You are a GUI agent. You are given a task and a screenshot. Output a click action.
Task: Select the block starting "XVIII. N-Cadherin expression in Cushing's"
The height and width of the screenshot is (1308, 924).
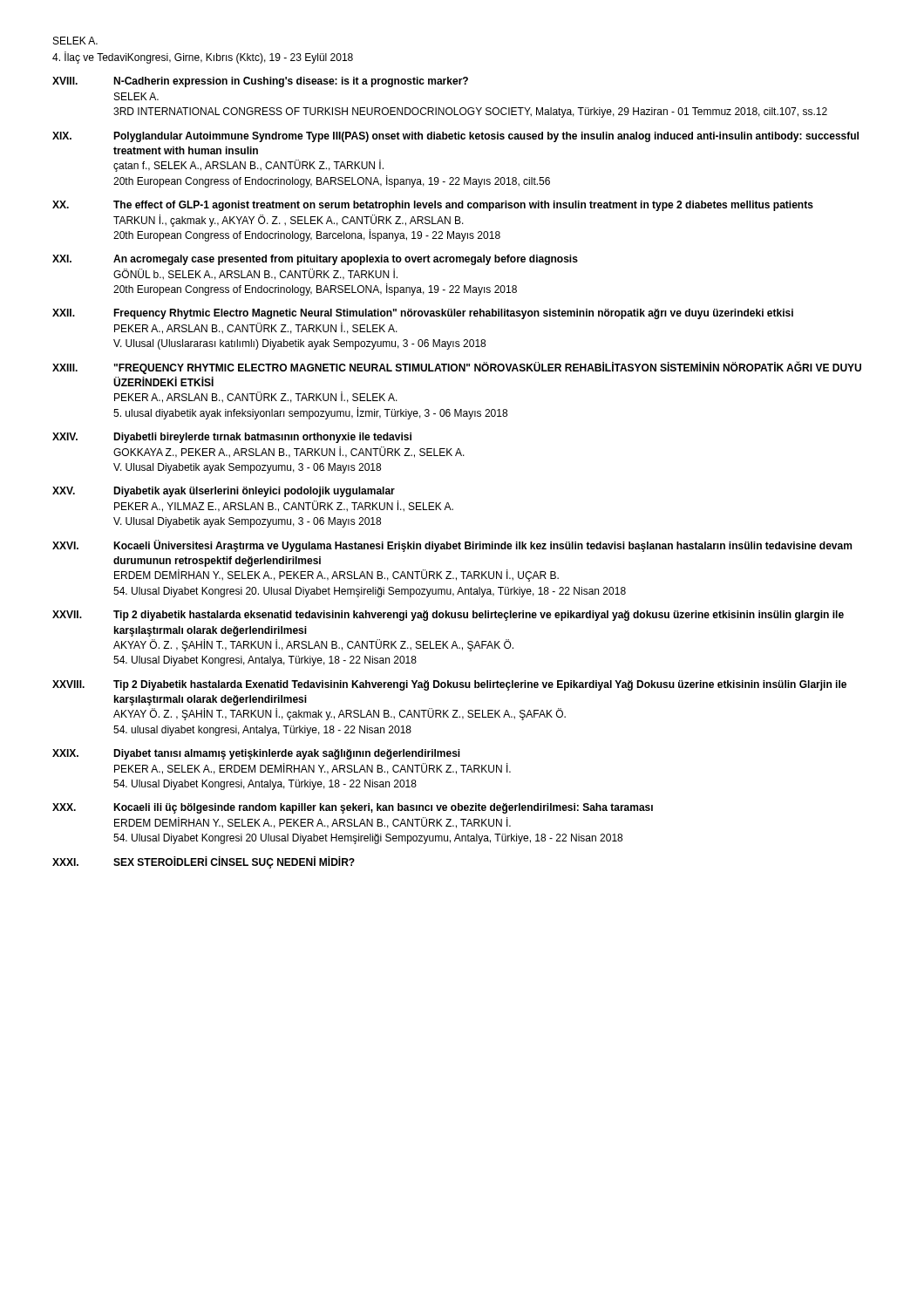coord(462,97)
